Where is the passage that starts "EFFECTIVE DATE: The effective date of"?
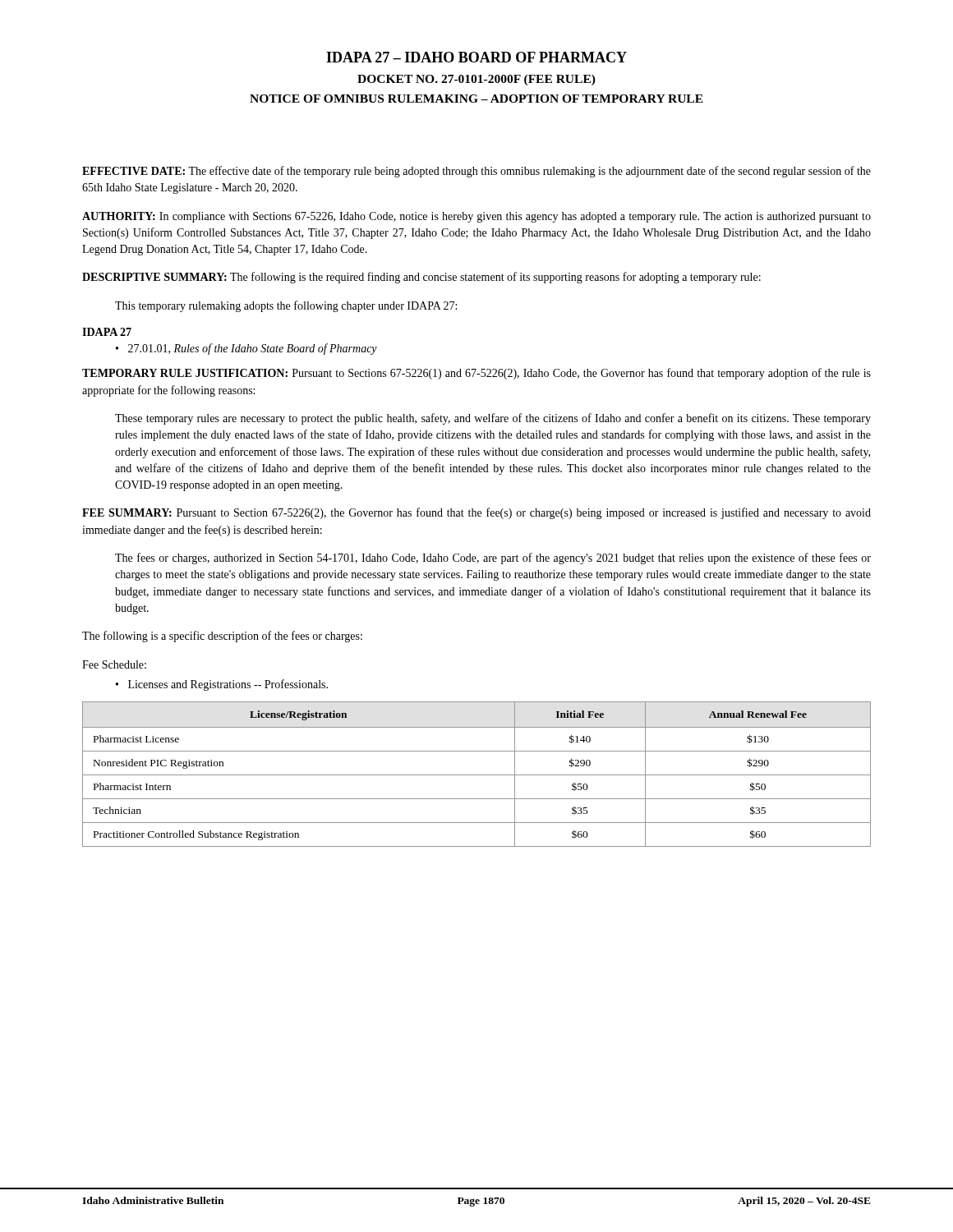 pos(476,180)
